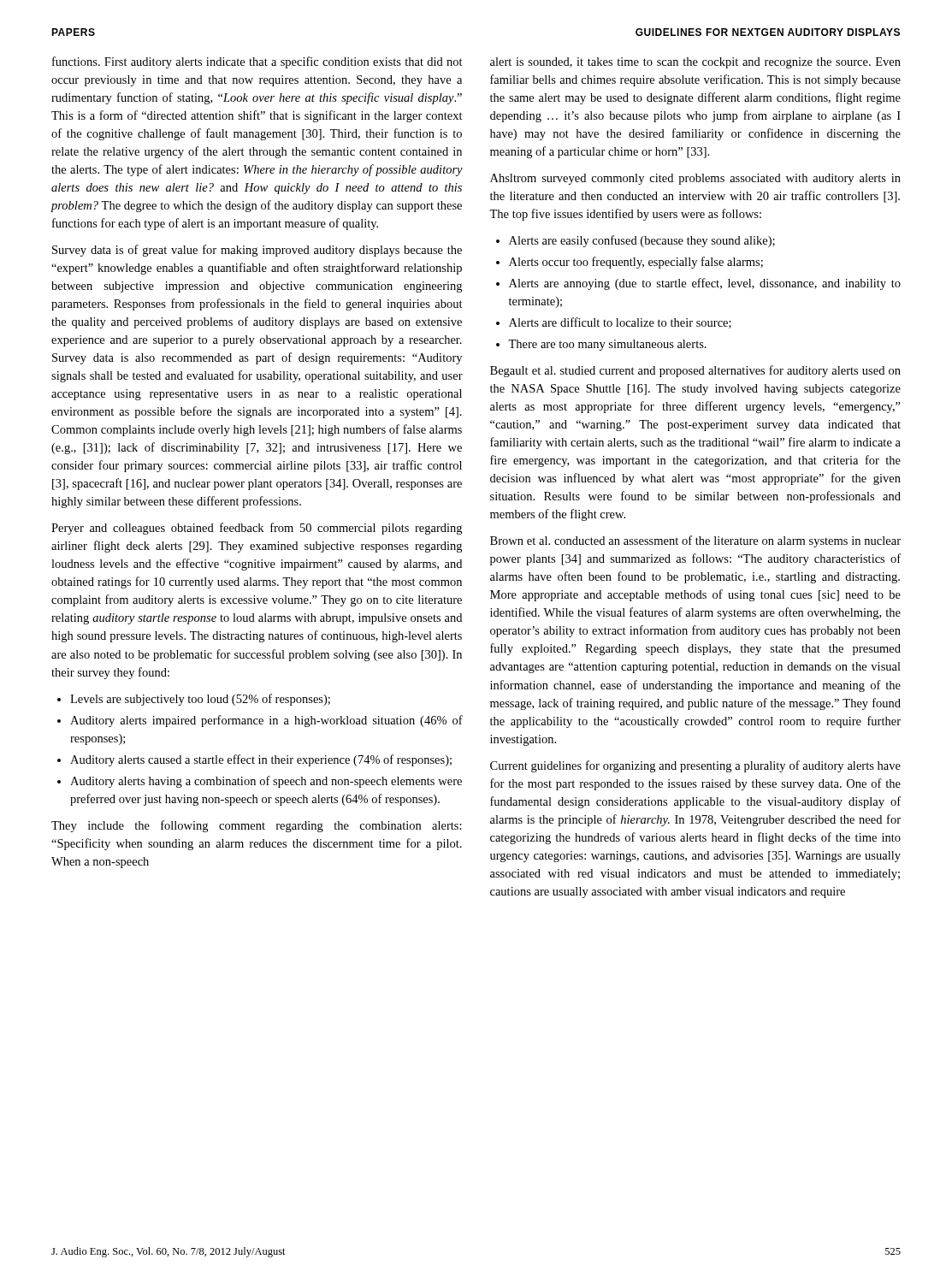Viewport: 952px width, 1283px height.
Task: Find the text block that says "functions. First auditory alerts indicate that"
Action: pyautogui.click(x=257, y=143)
